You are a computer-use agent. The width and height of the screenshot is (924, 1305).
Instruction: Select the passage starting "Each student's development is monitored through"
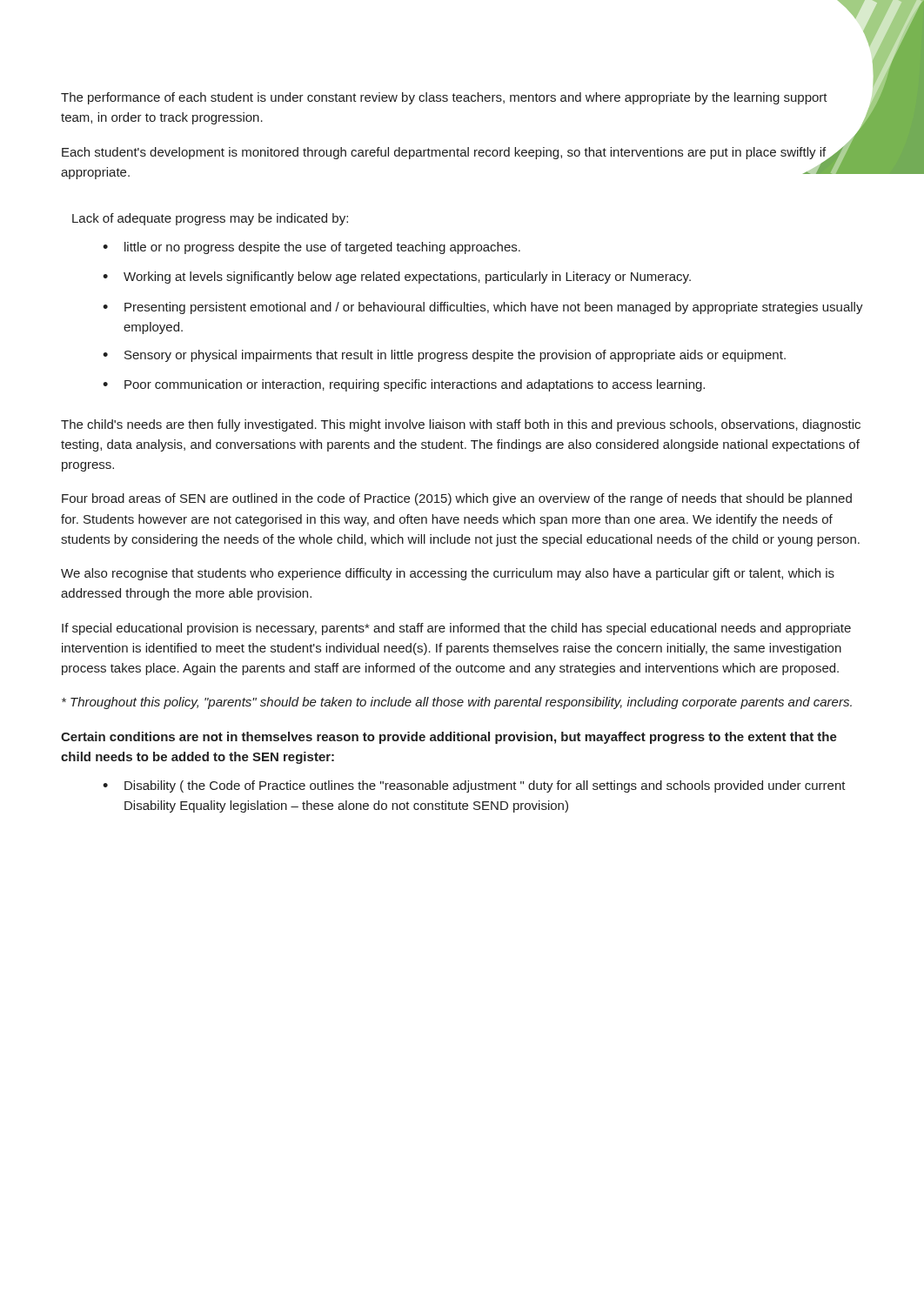443,161
